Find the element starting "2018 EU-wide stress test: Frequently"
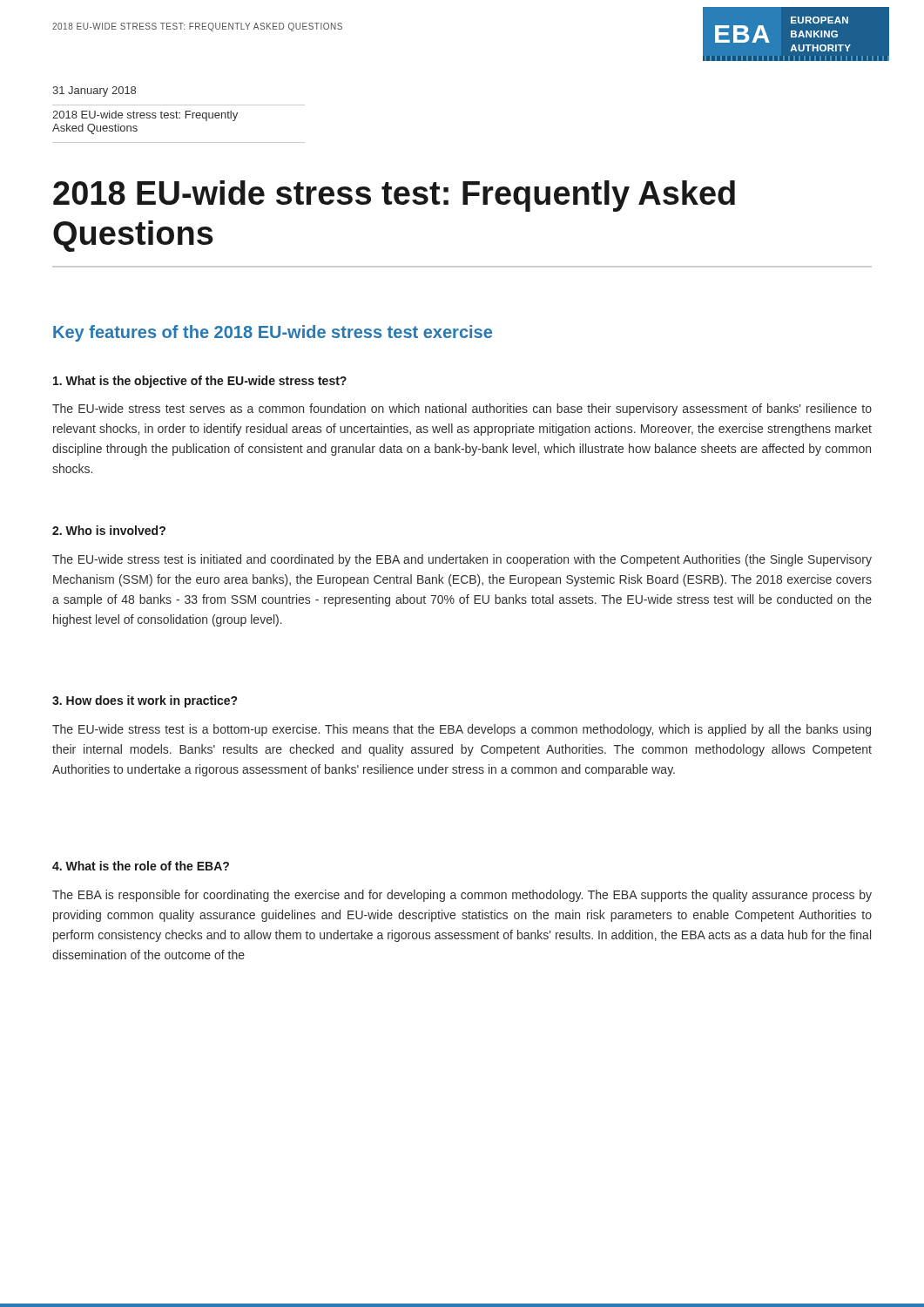924x1307 pixels. pos(395,213)
